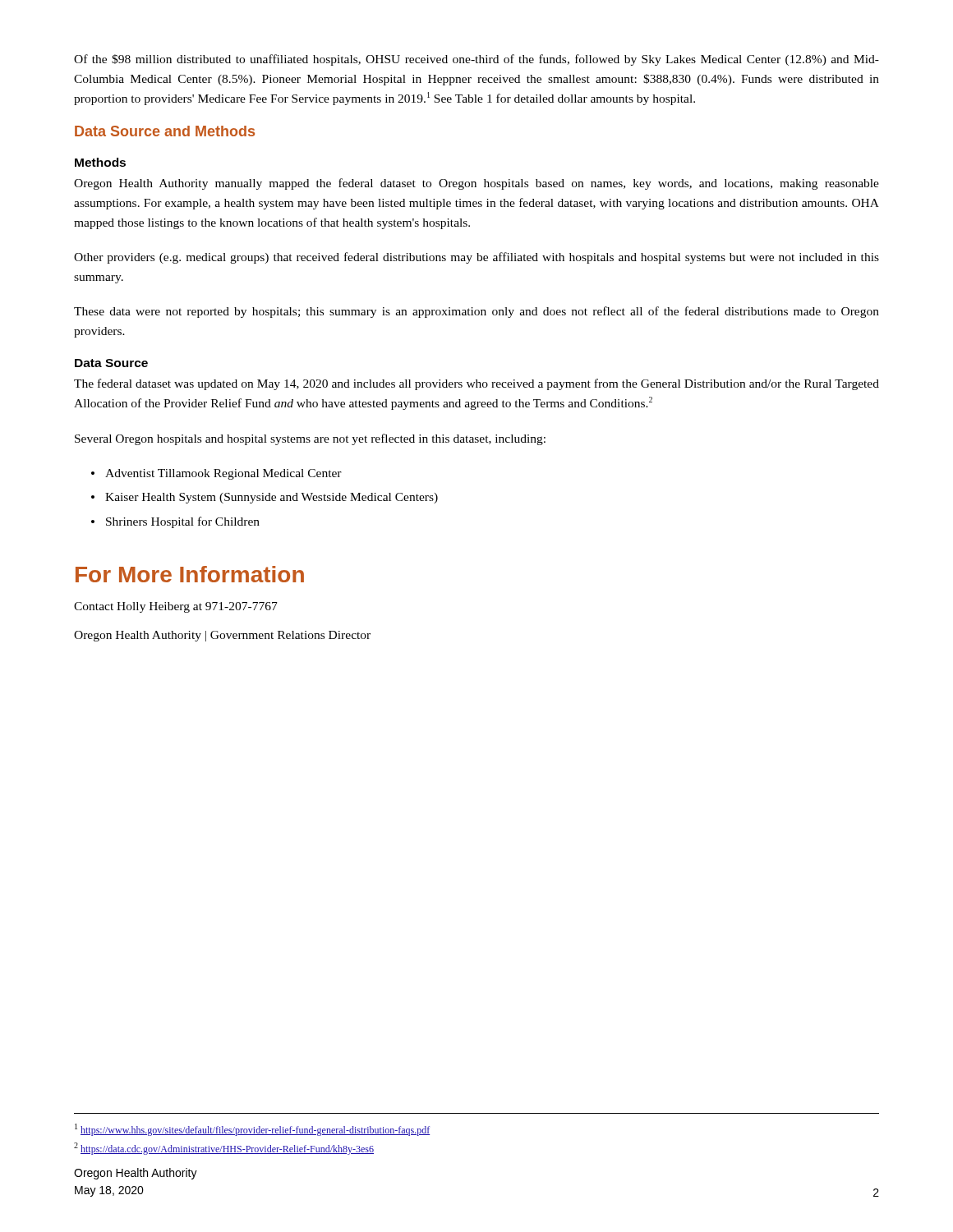
Task: Locate the list item that reads "Adventist Tillamook Regional Medical Center"
Action: [223, 472]
